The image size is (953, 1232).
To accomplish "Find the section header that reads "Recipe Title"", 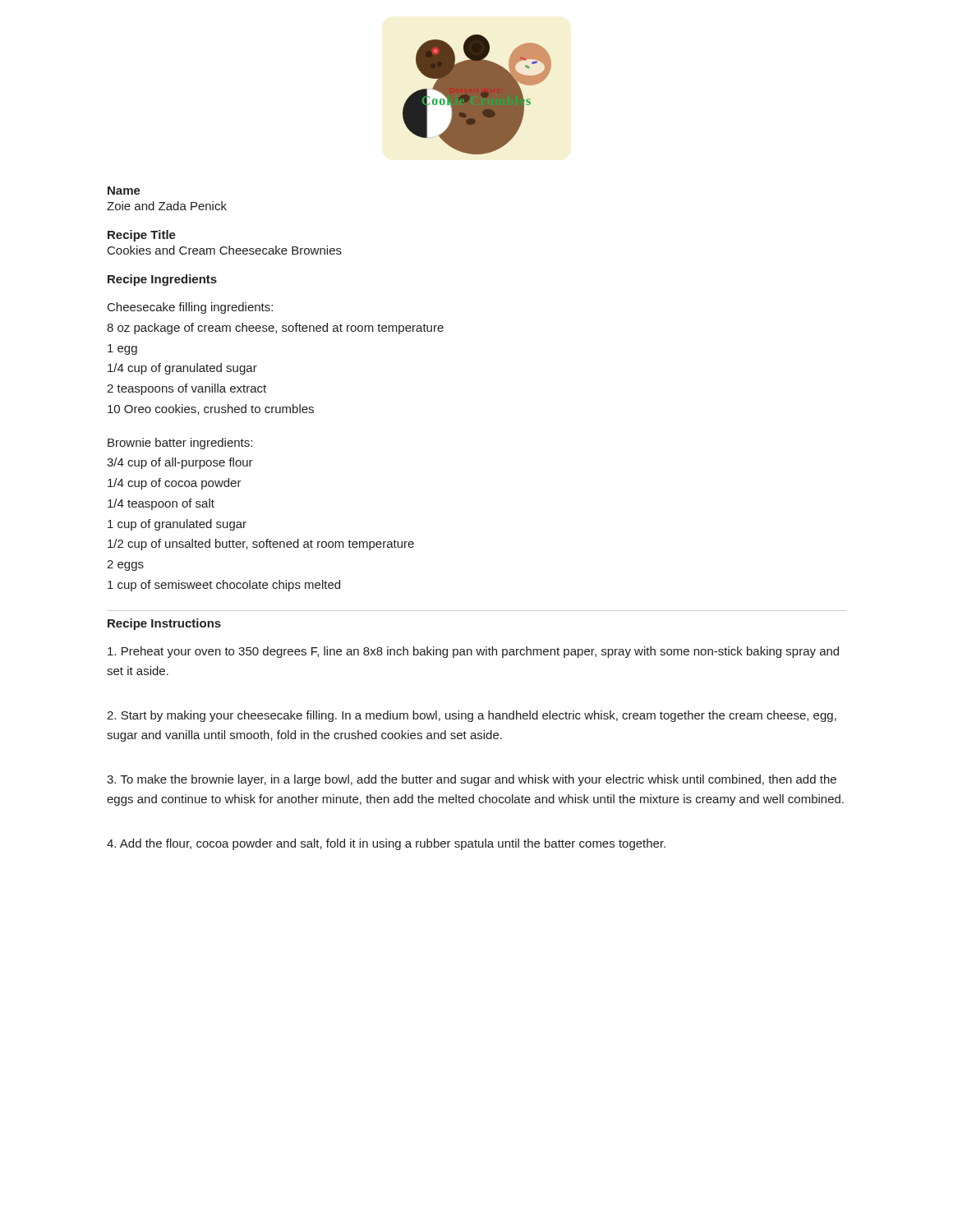I will [141, 235].
